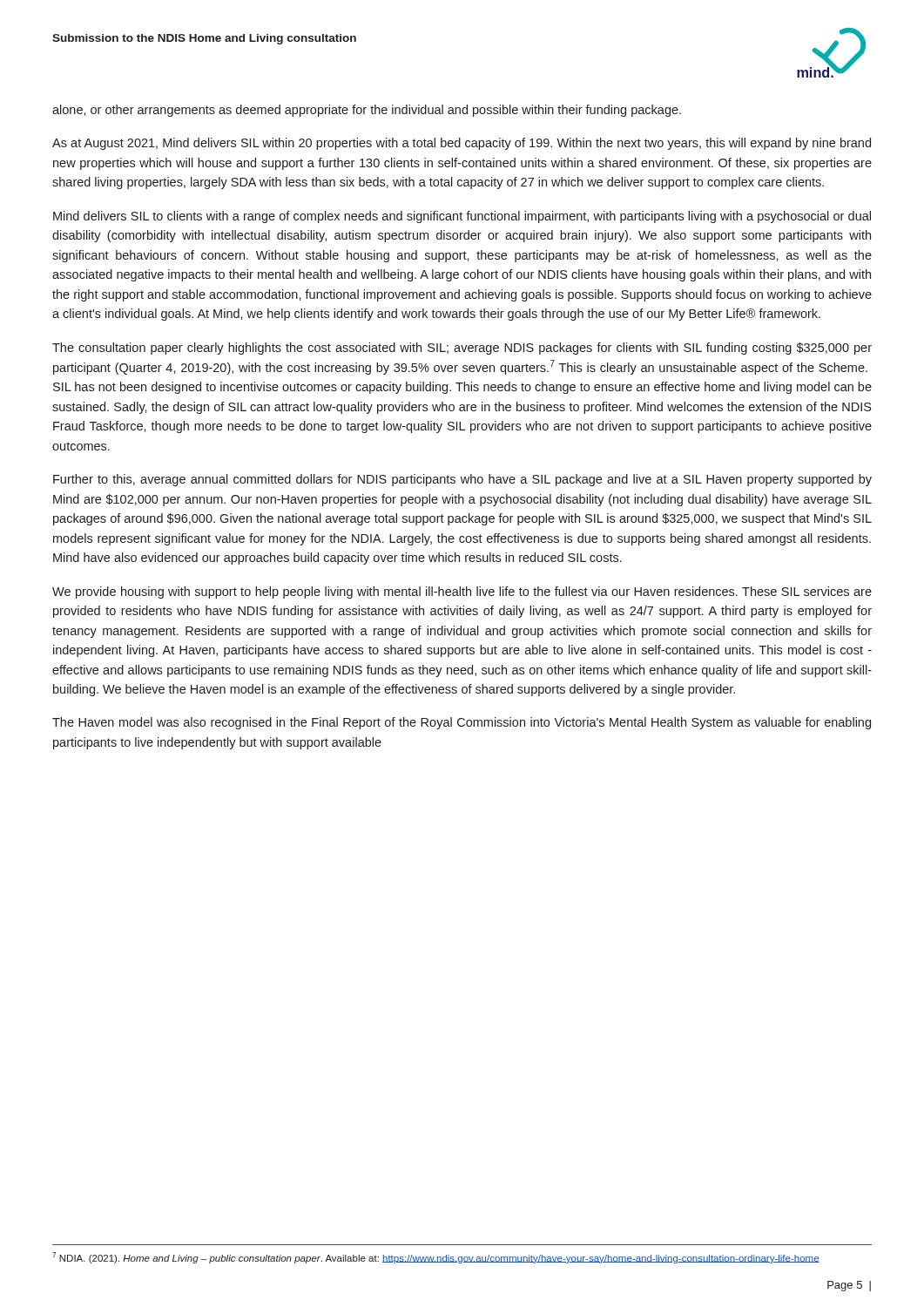
Task: Locate the text block with the text "Further to this, average annual"
Action: point(462,519)
